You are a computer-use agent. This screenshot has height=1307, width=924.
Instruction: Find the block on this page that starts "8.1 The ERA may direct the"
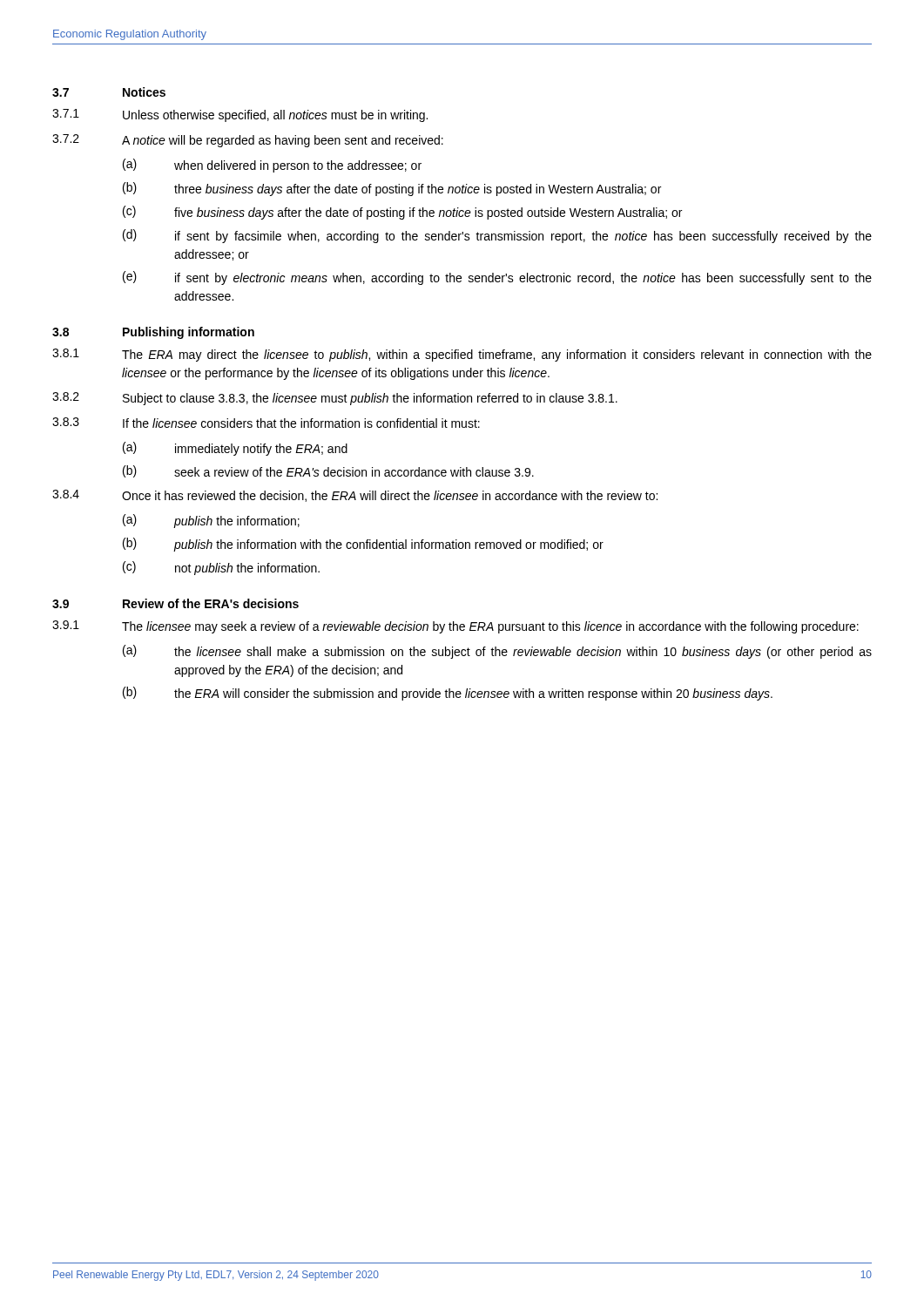pos(462,364)
